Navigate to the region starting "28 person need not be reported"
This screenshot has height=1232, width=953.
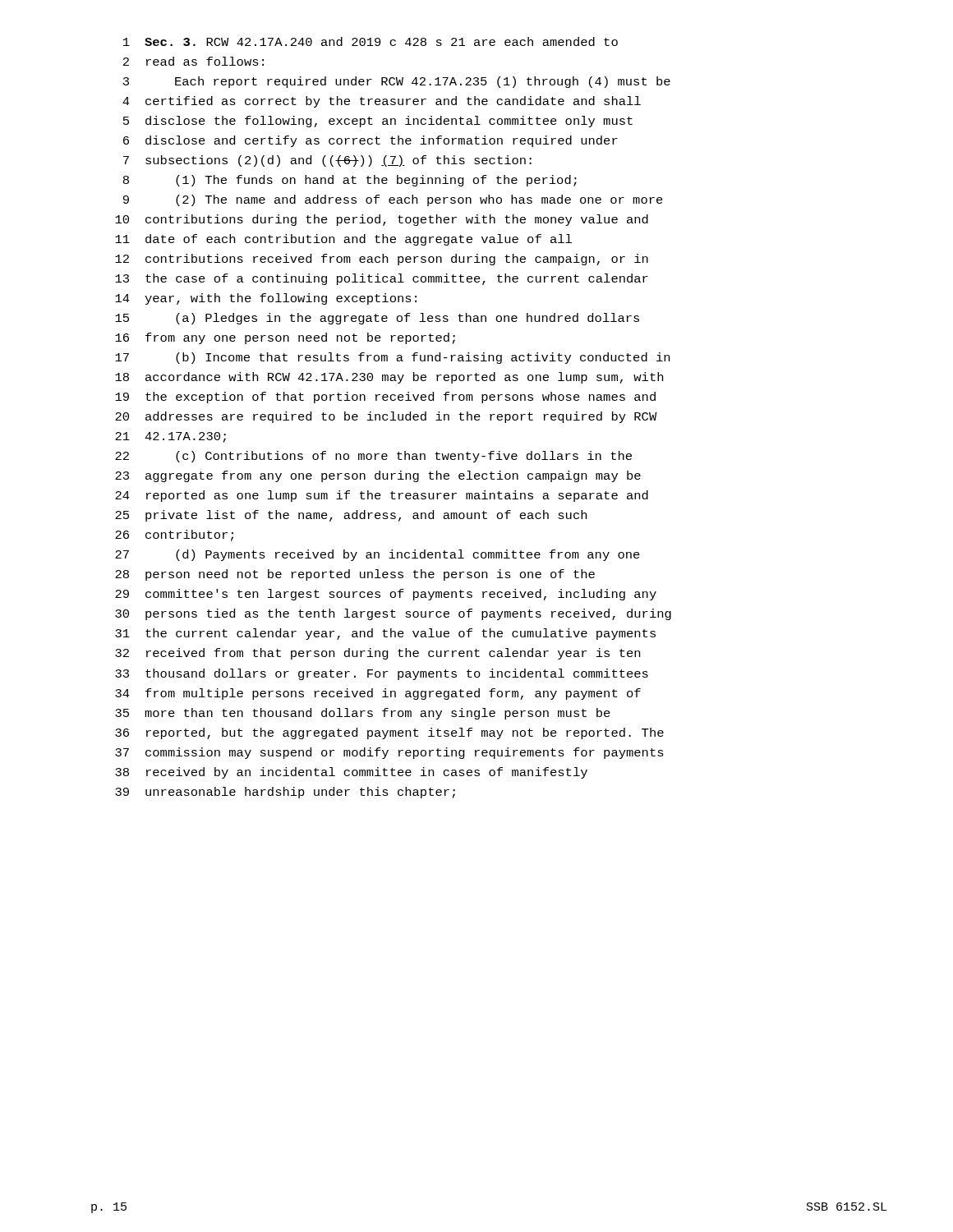[x=489, y=575]
